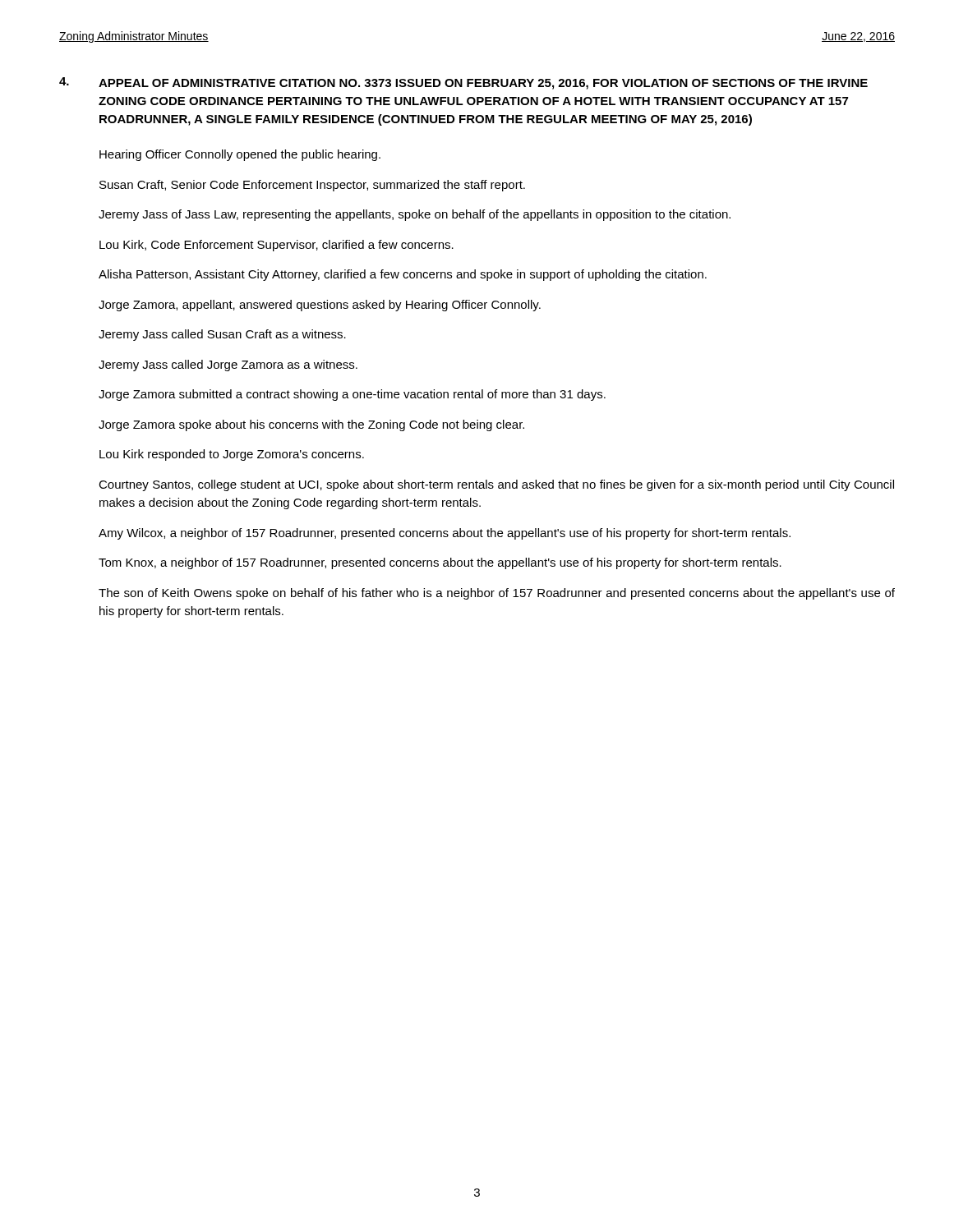The width and height of the screenshot is (954, 1232).
Task: Locate the block of text that opens with "Jorge Zamora spoke about his concerns with"
Action: coord(312,424)
